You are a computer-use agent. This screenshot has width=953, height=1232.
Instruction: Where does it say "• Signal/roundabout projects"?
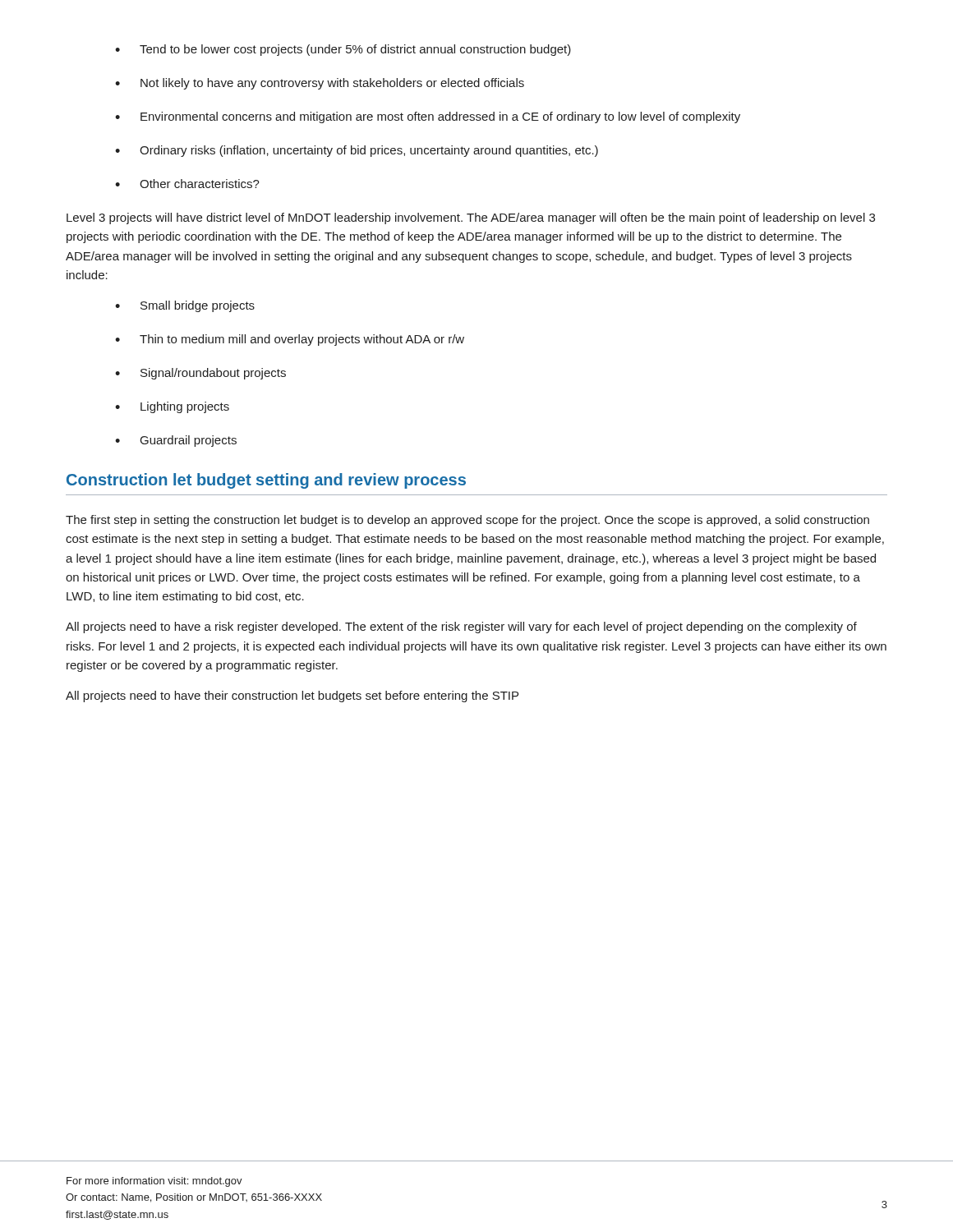click(201, 374)
